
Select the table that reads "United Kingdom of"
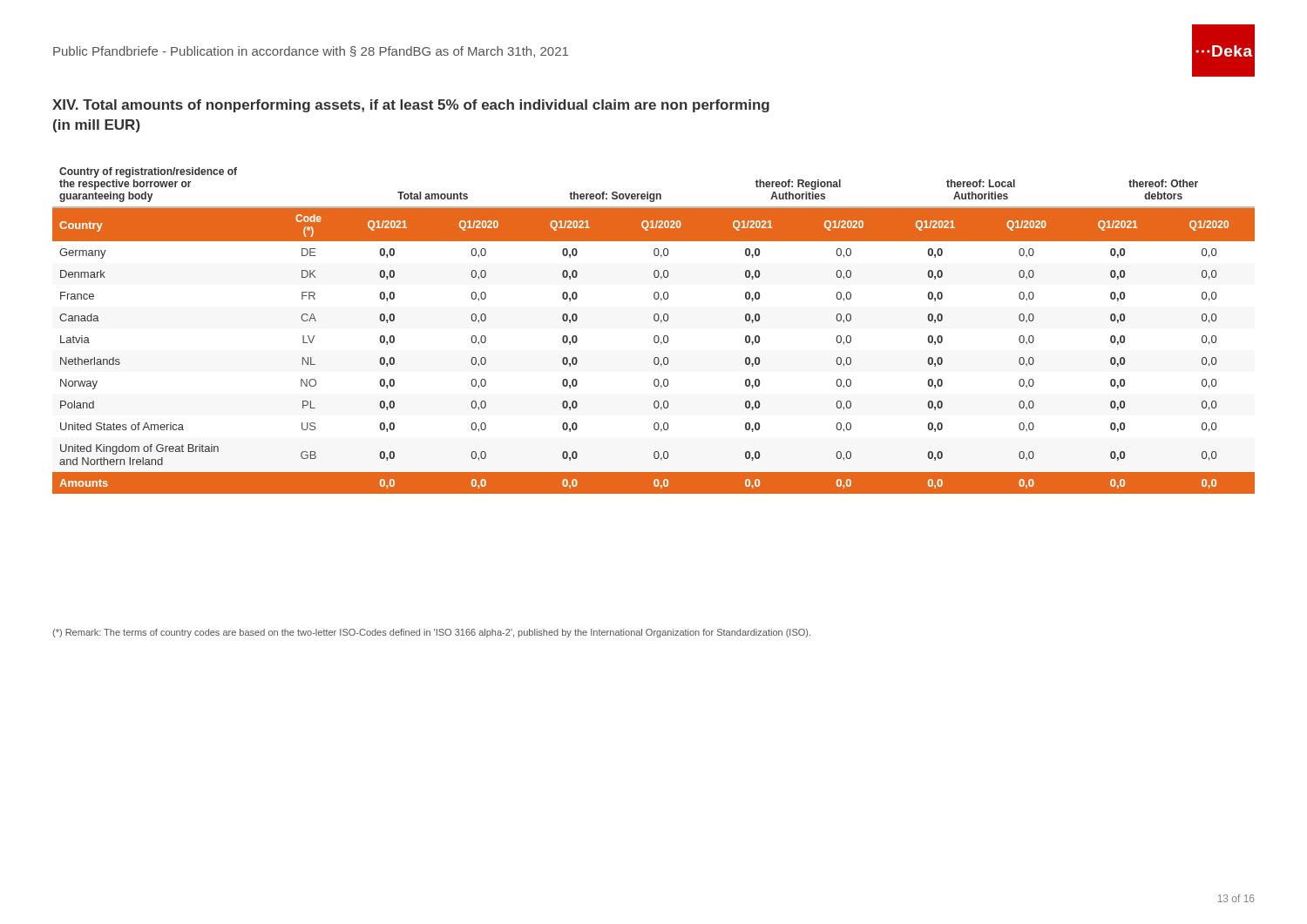coord(654,327)
